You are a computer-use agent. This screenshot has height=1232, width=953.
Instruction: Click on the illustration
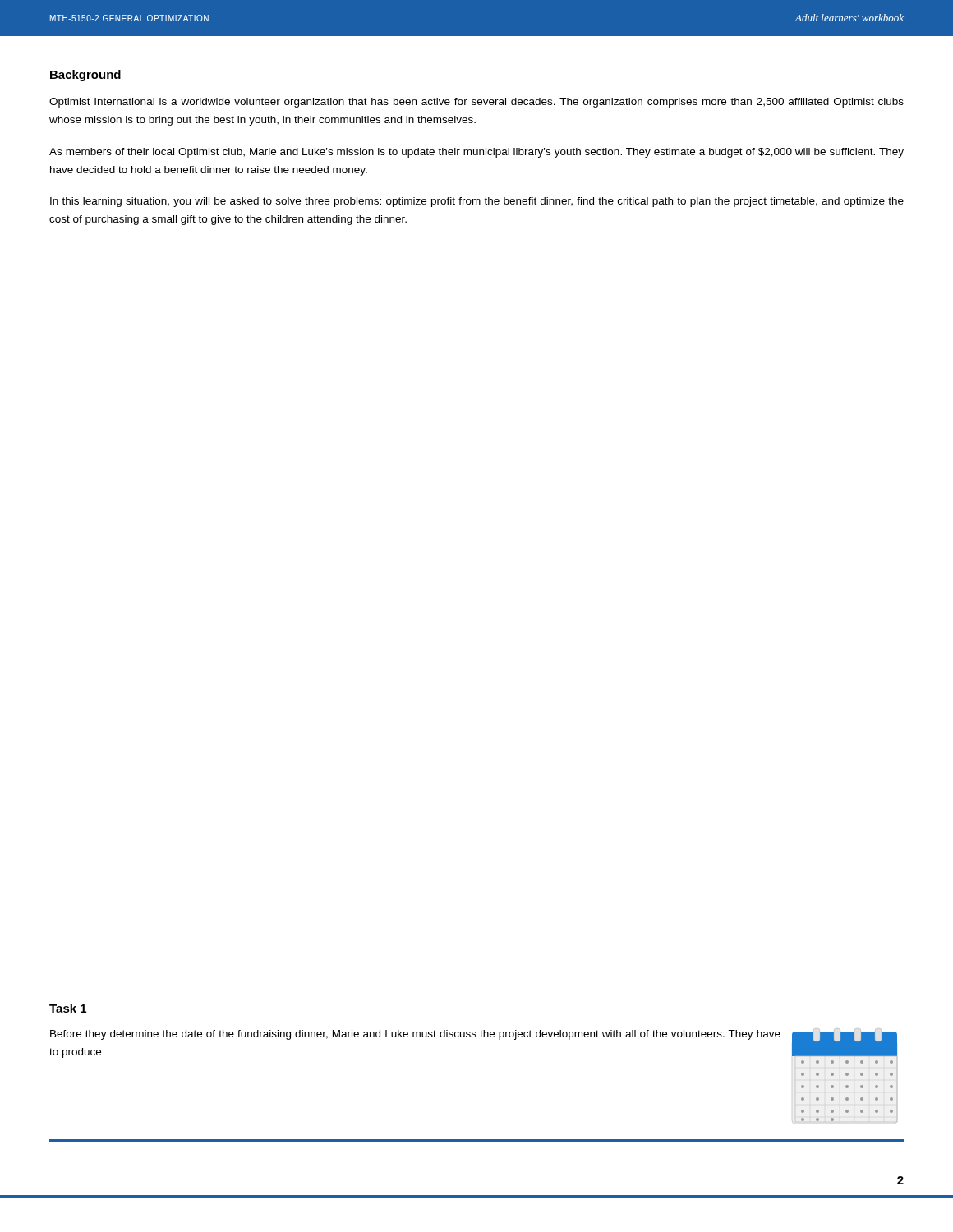[846, 1080]
